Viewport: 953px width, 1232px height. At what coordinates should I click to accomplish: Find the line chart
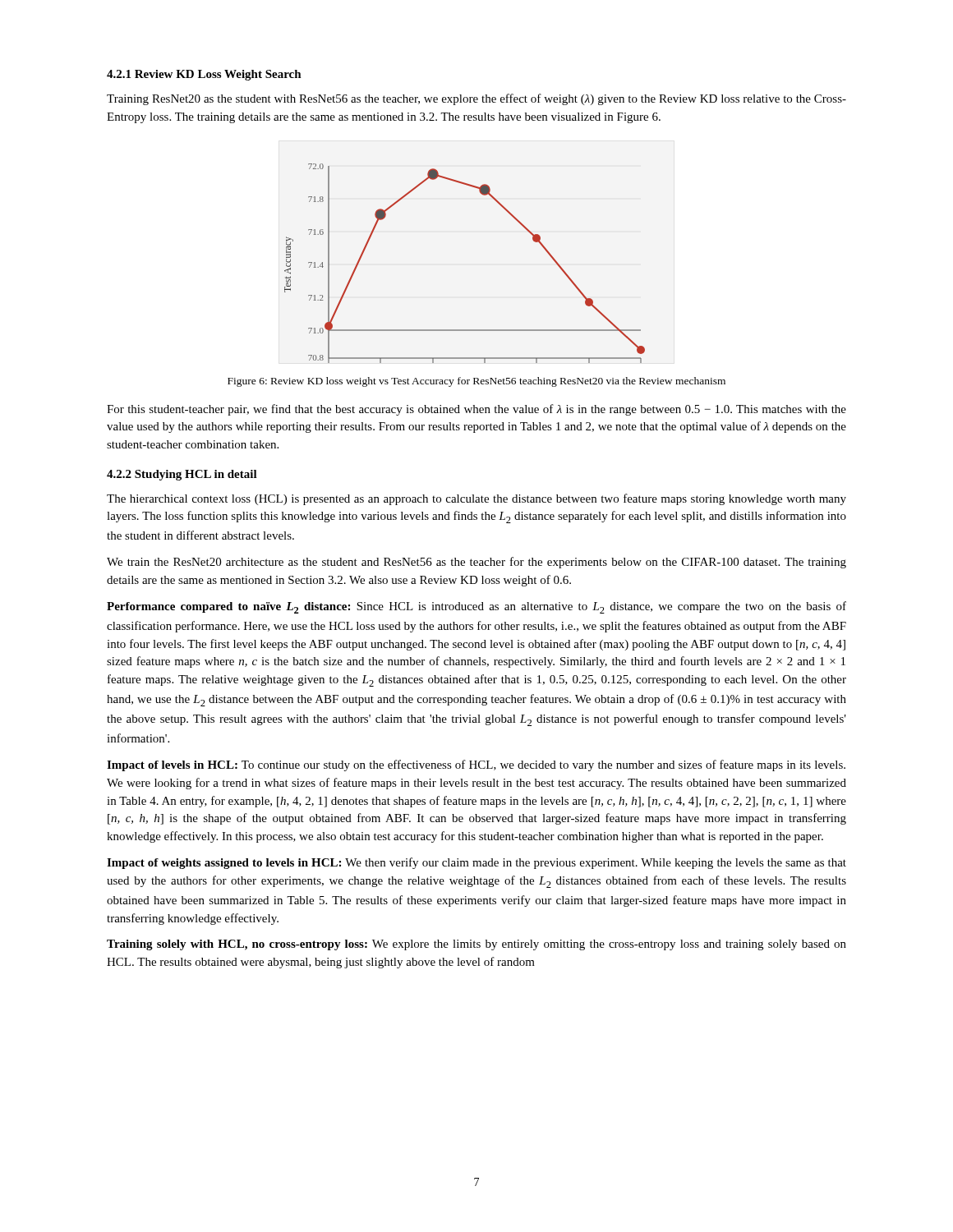pos(476,255)
